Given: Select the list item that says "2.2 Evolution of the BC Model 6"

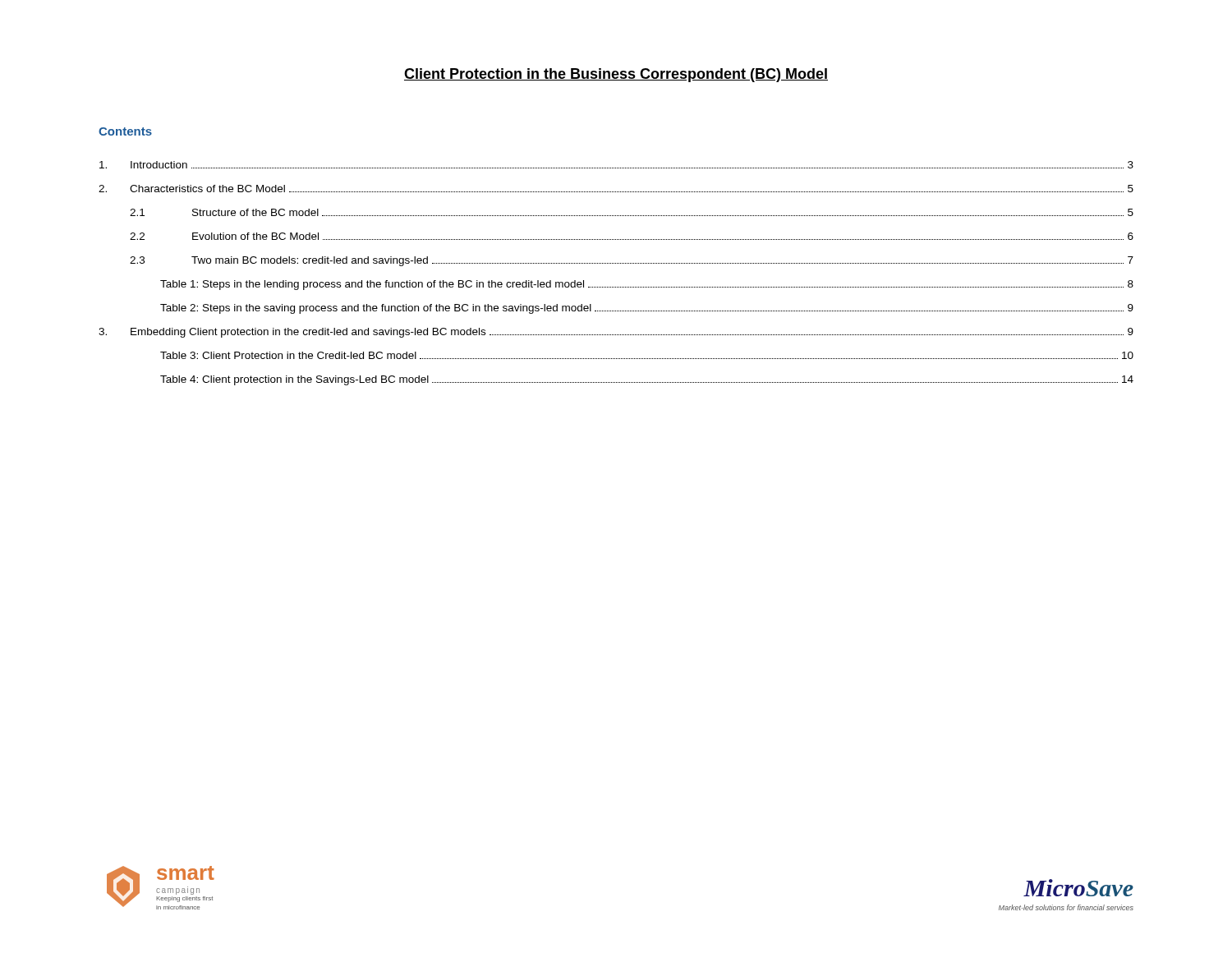Looking at the screenshot, I should tap(632, 236).
